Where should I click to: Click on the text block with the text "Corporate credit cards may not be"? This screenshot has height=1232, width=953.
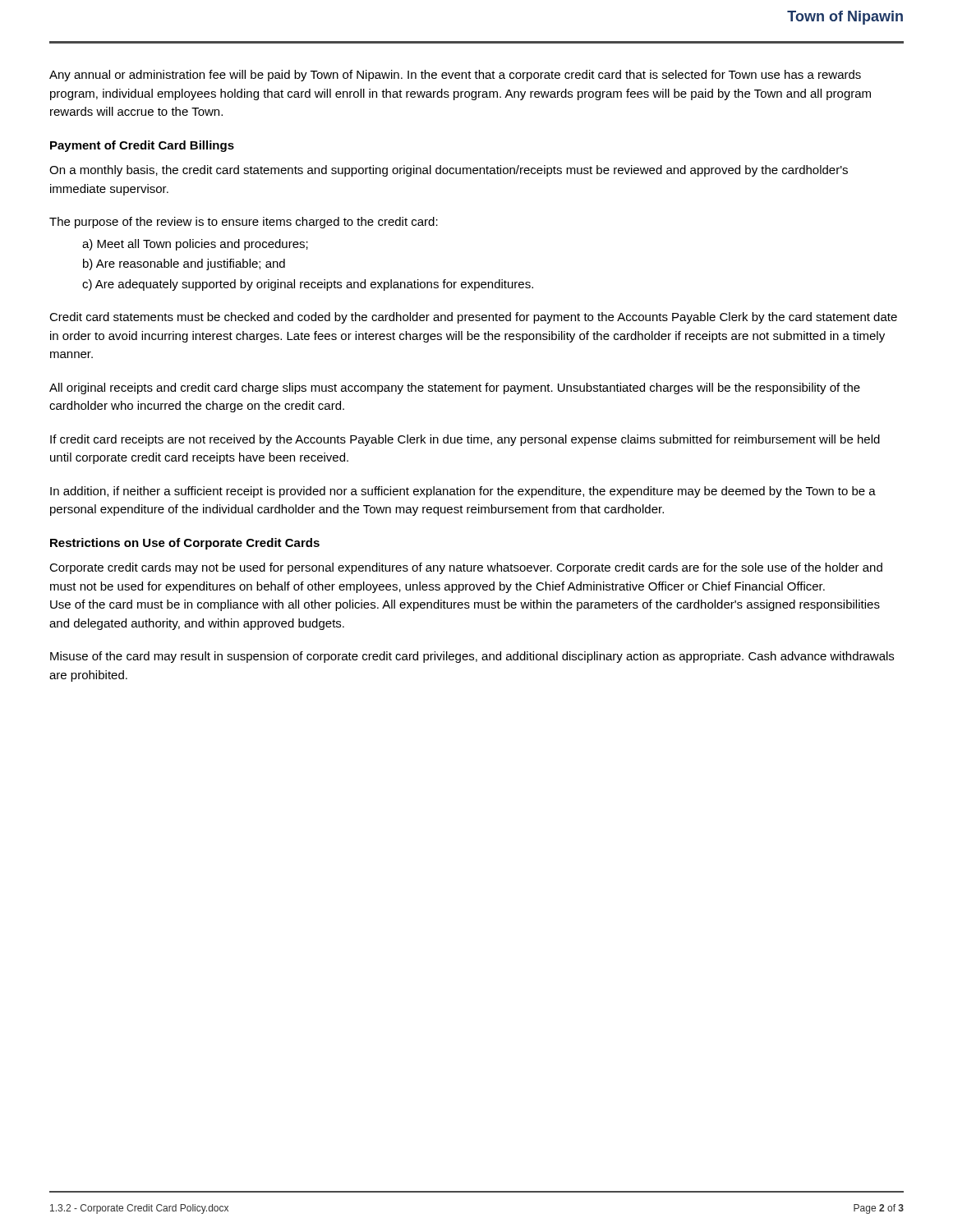click(x=466, y=595)
